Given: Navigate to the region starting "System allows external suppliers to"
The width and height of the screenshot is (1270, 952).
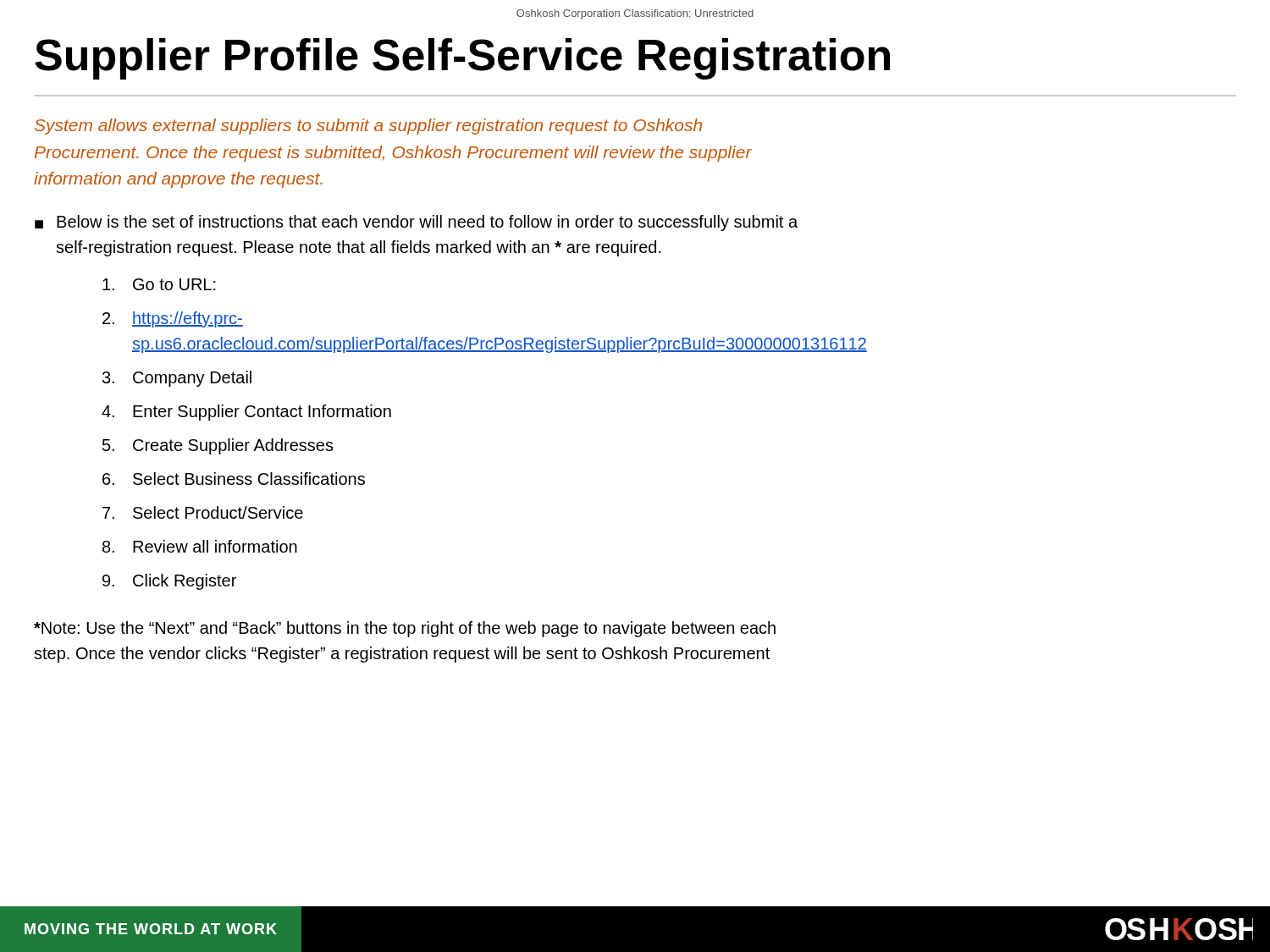Looking at the screenshot, I should coord(393,152).
